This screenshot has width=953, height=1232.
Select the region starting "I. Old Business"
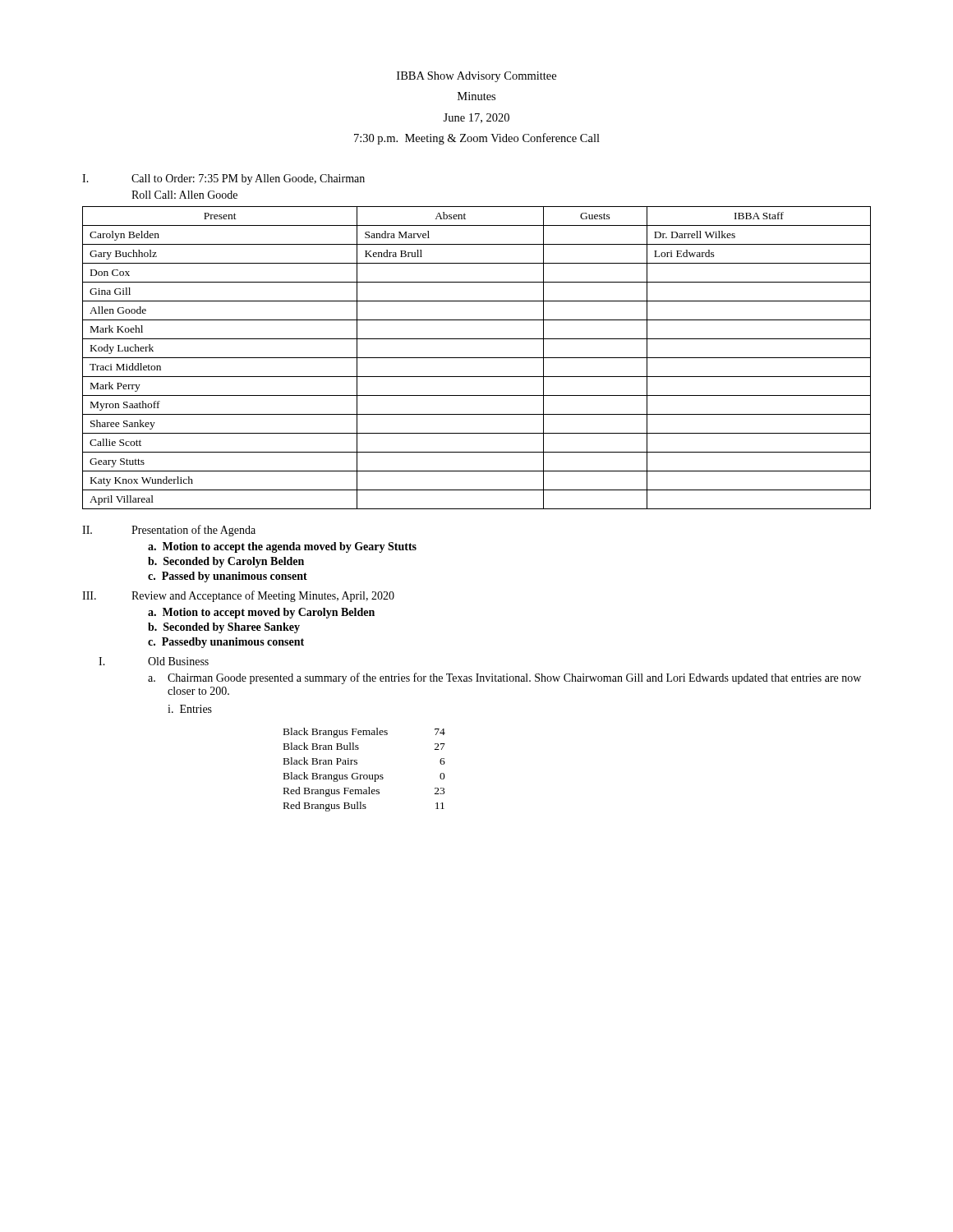[x=146, y=662]
